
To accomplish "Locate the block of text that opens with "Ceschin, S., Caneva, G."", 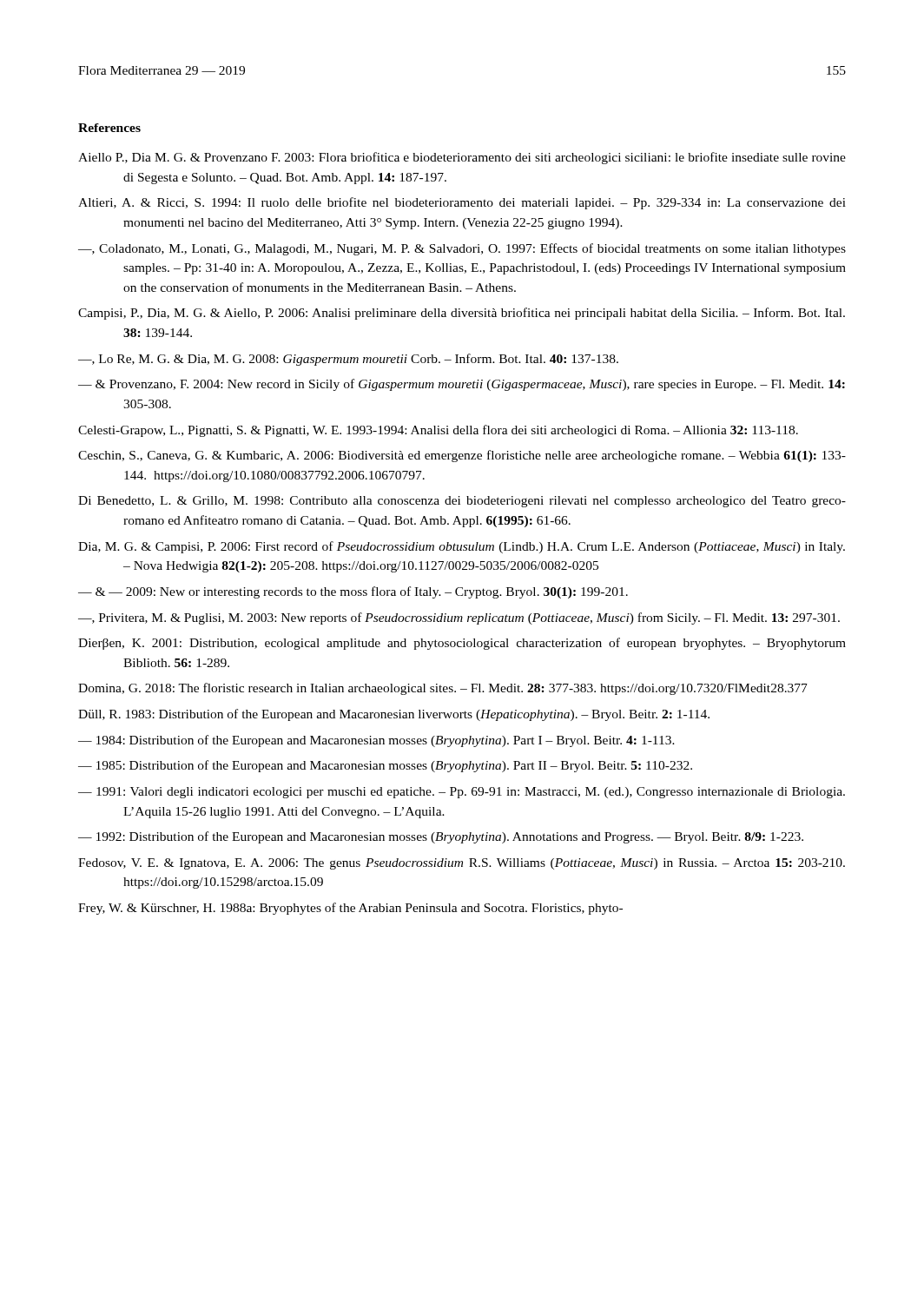I will [462, 465].
